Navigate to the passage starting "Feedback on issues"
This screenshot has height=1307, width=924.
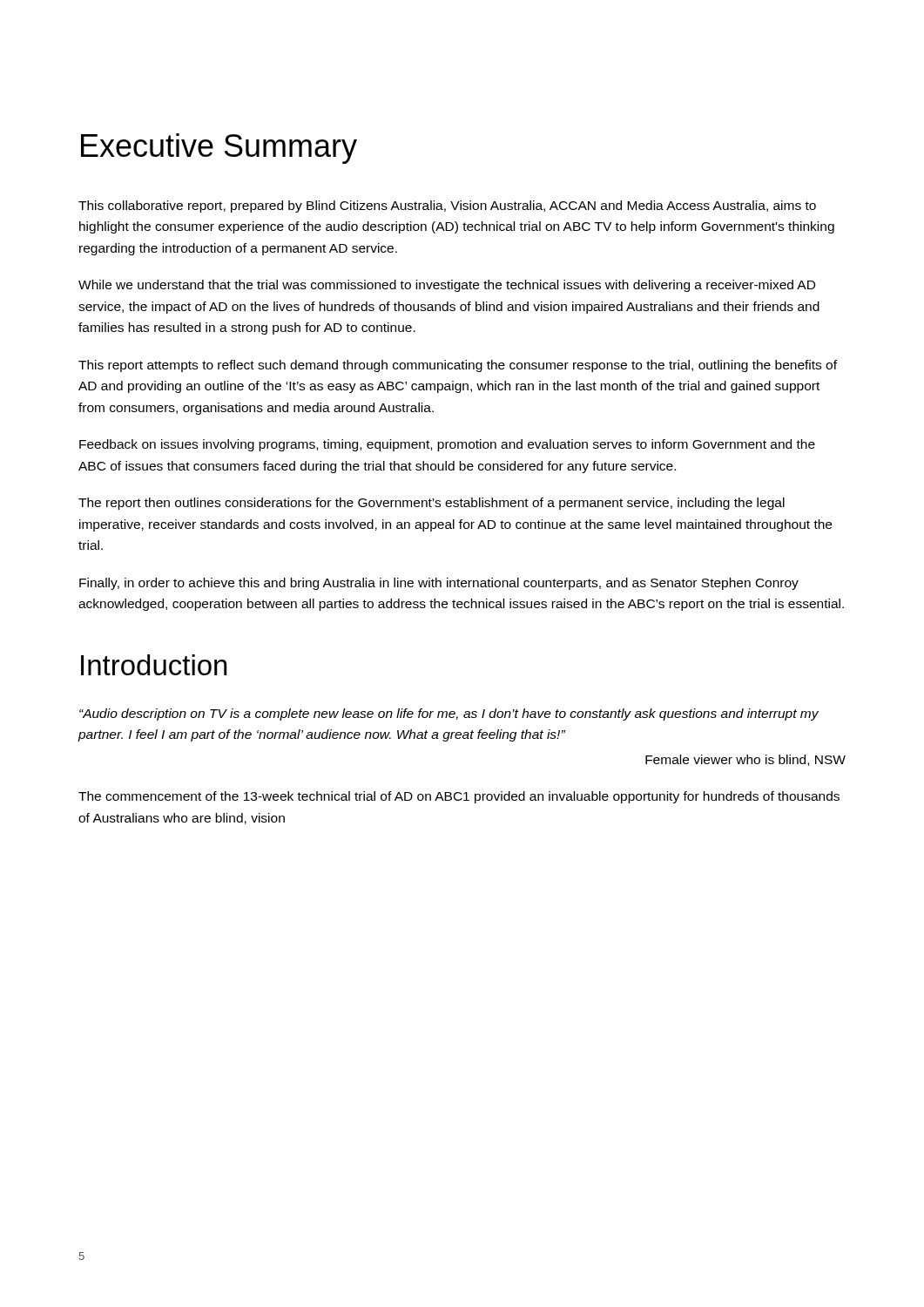tap(462, 455)
